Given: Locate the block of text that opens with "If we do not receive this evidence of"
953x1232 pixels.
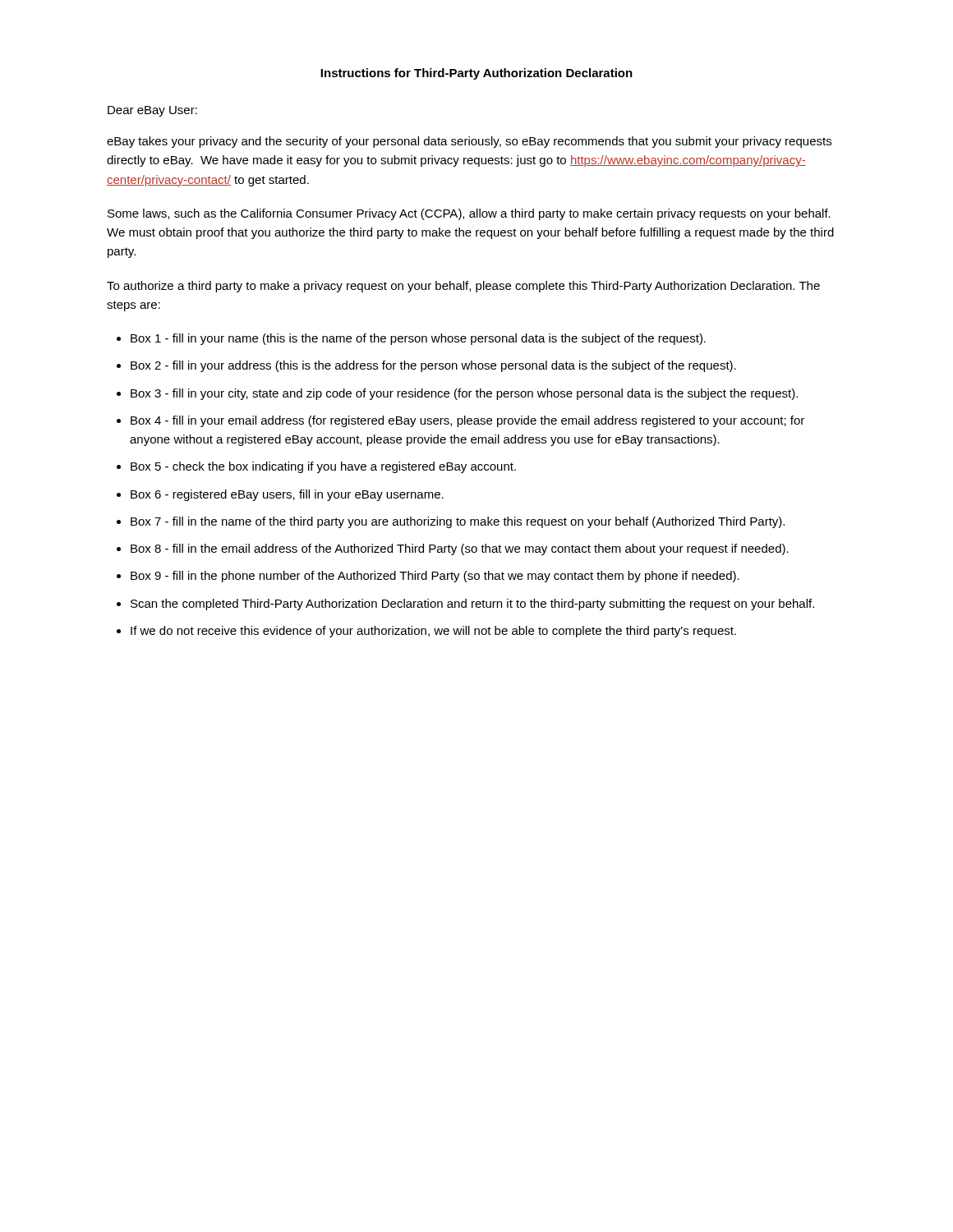Looking at the screenshot, I should click(x=433, y=630).
